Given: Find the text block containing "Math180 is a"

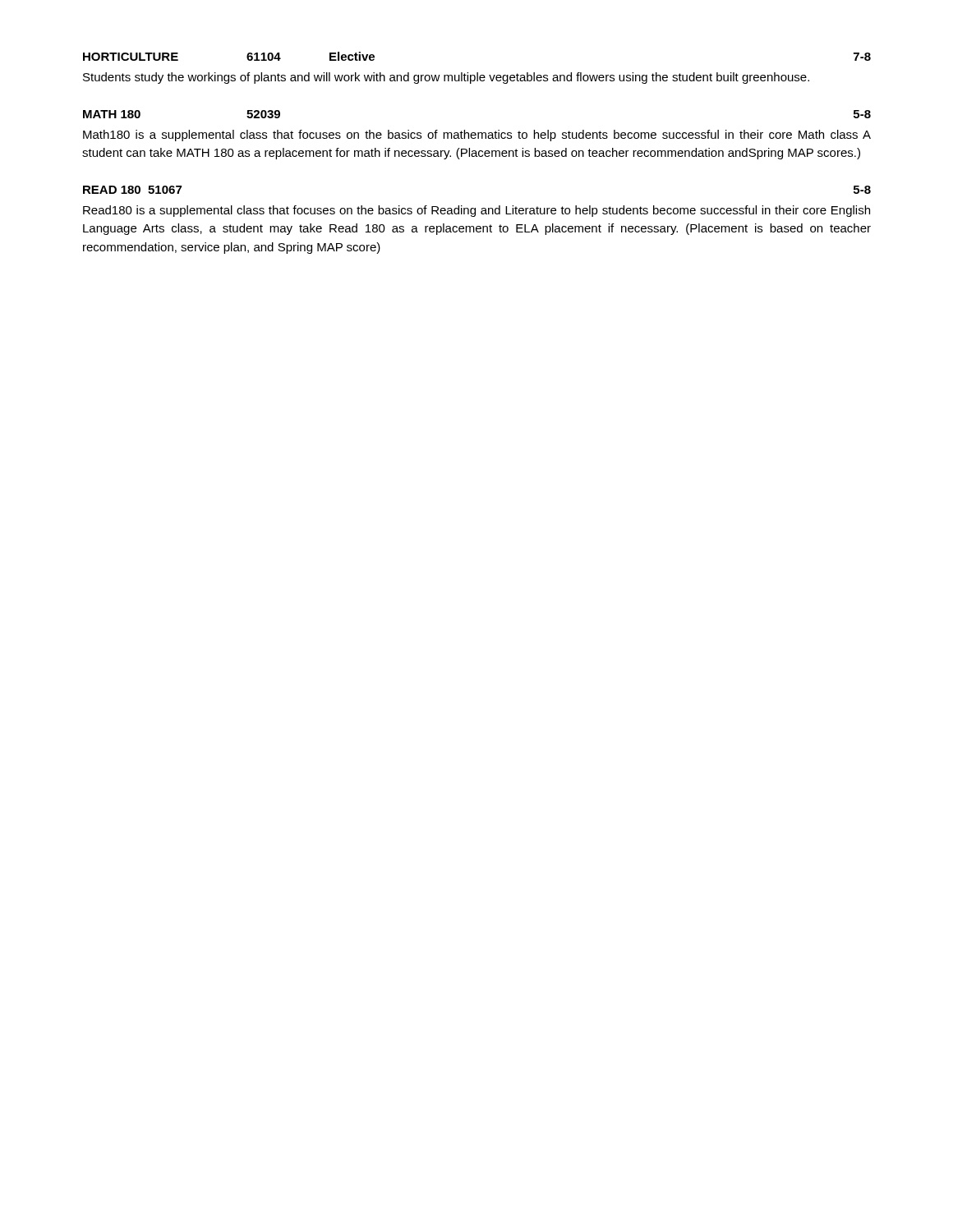Looking at the screenshot, I should [x=476, y=143].
